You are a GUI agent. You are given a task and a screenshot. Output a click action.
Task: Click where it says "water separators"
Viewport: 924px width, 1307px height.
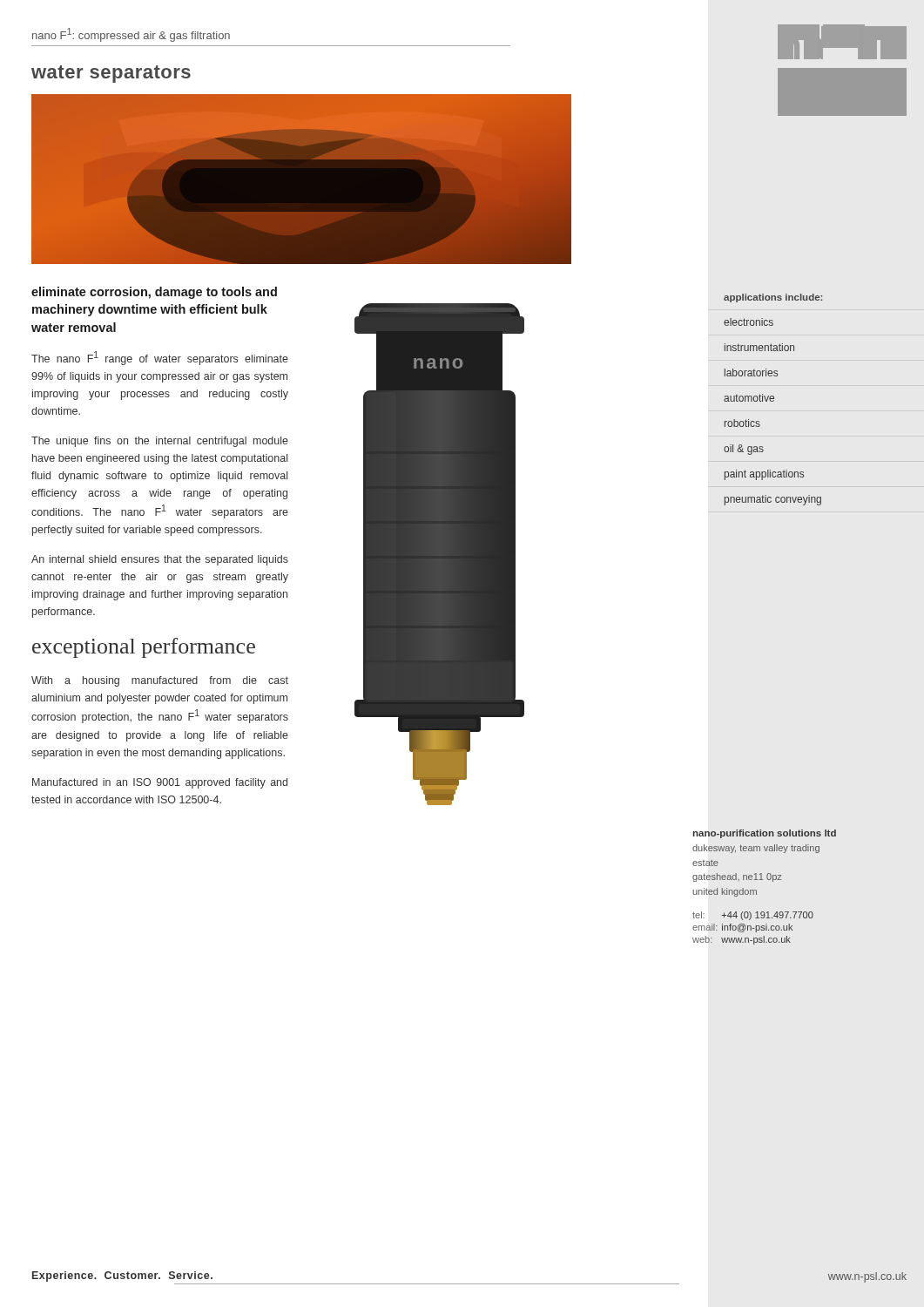click(111, 72)
